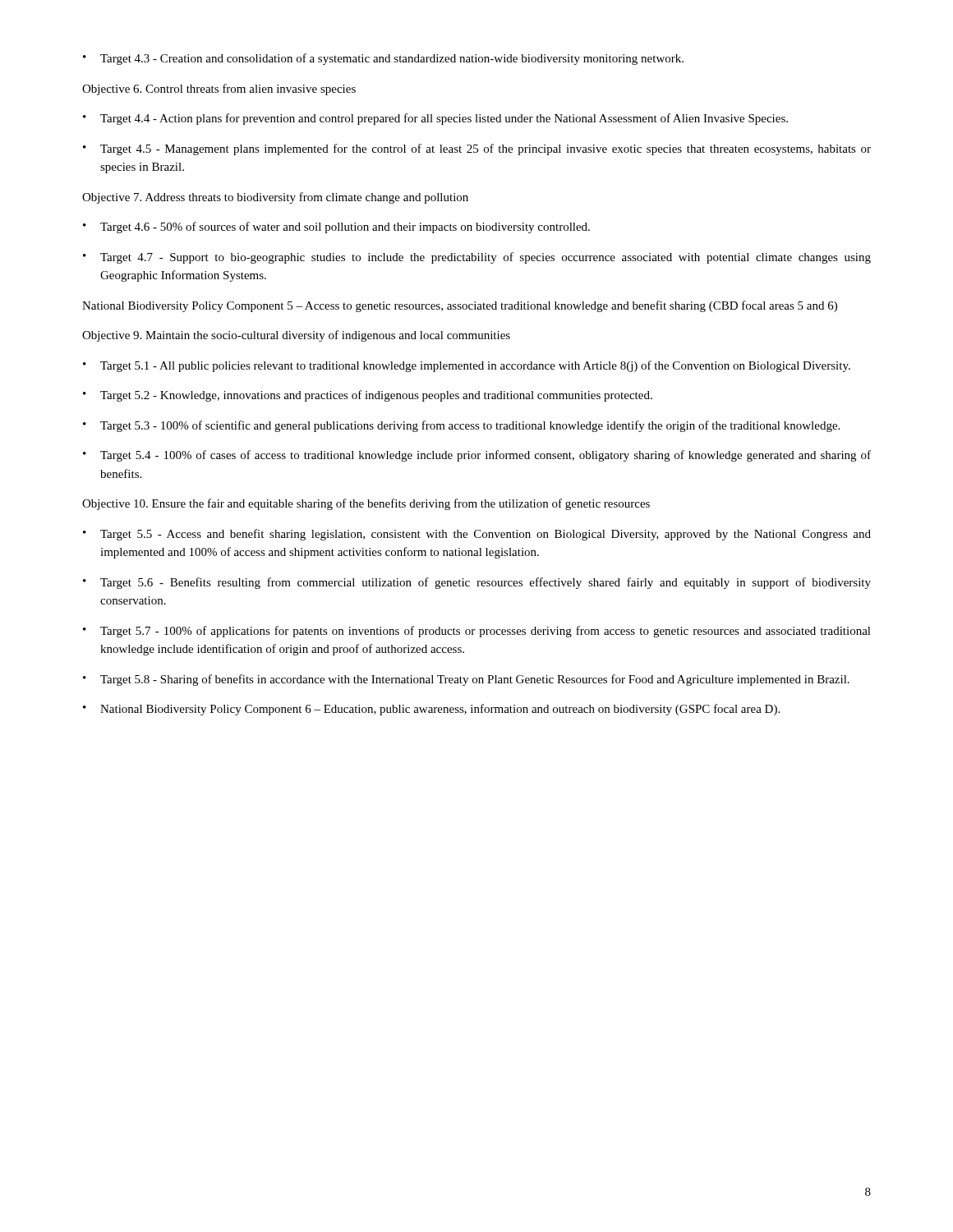Select the list item containing "• Target 5.2 - Knowledge, innovations and"
The height and width of the screenshot is (1232, 953).
[476, 395]
